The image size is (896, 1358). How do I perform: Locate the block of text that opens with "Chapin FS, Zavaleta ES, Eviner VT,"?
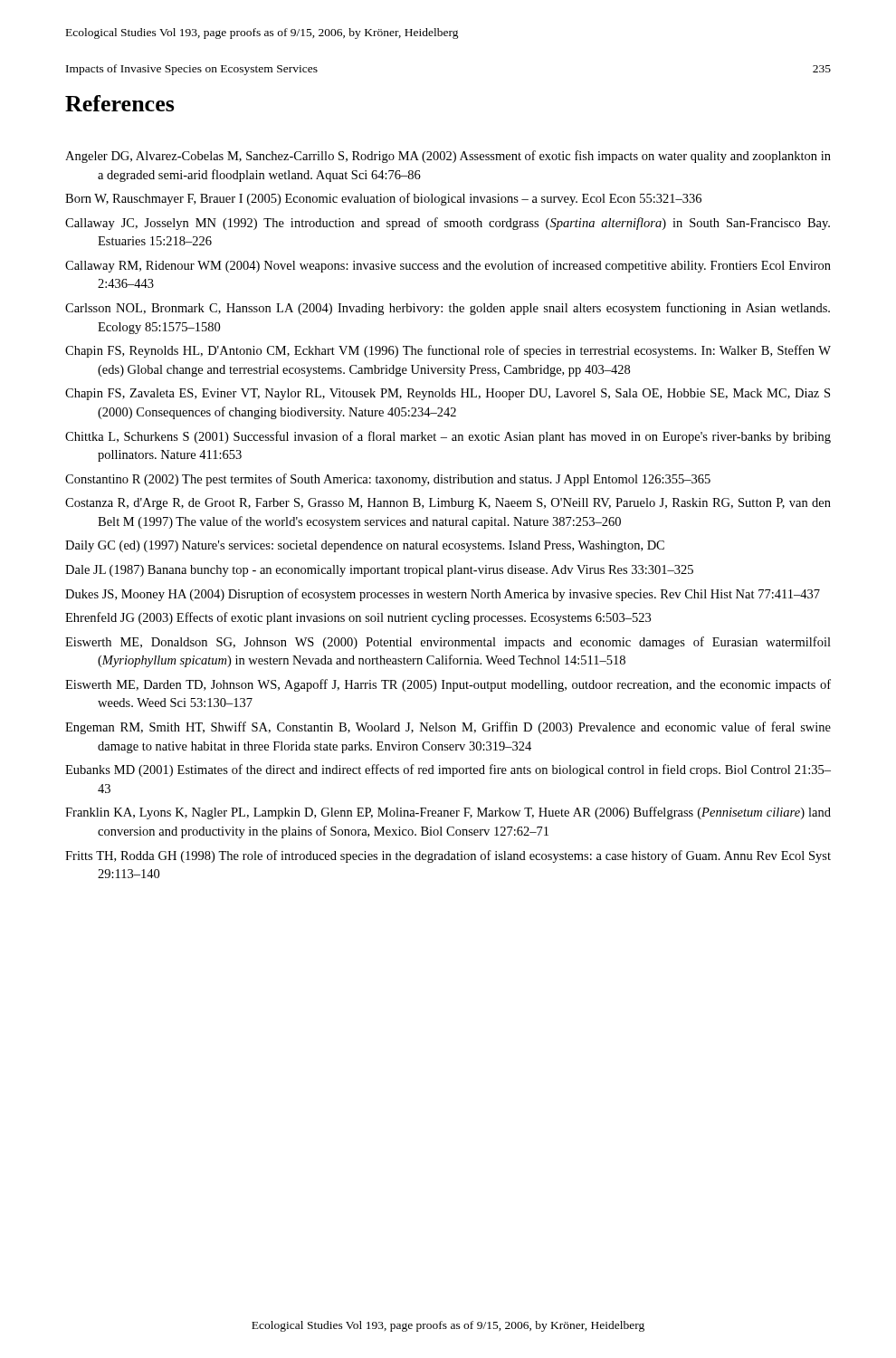pyautogui.click(x=448, y=403)
